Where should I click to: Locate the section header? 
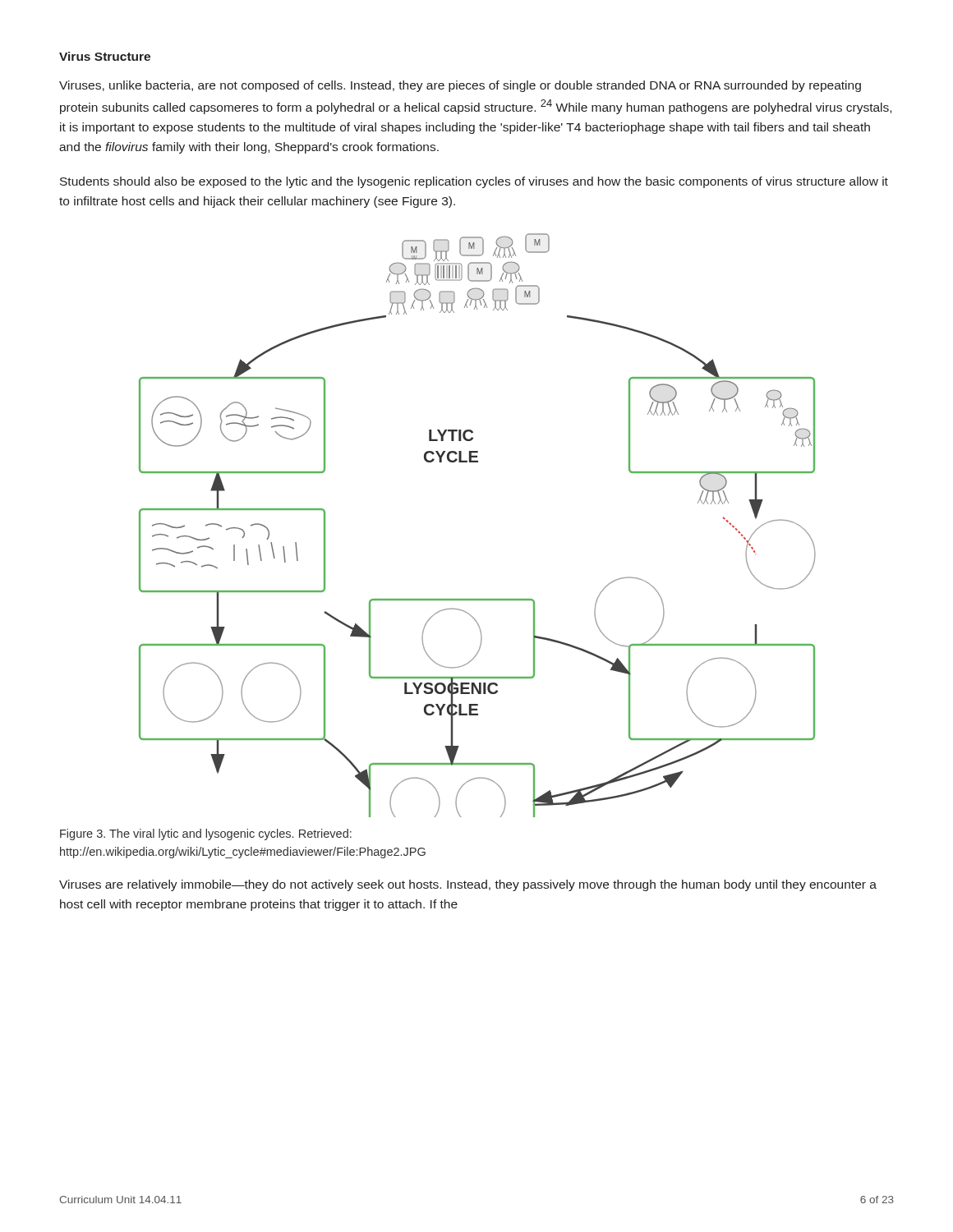[x=105, y=56]
